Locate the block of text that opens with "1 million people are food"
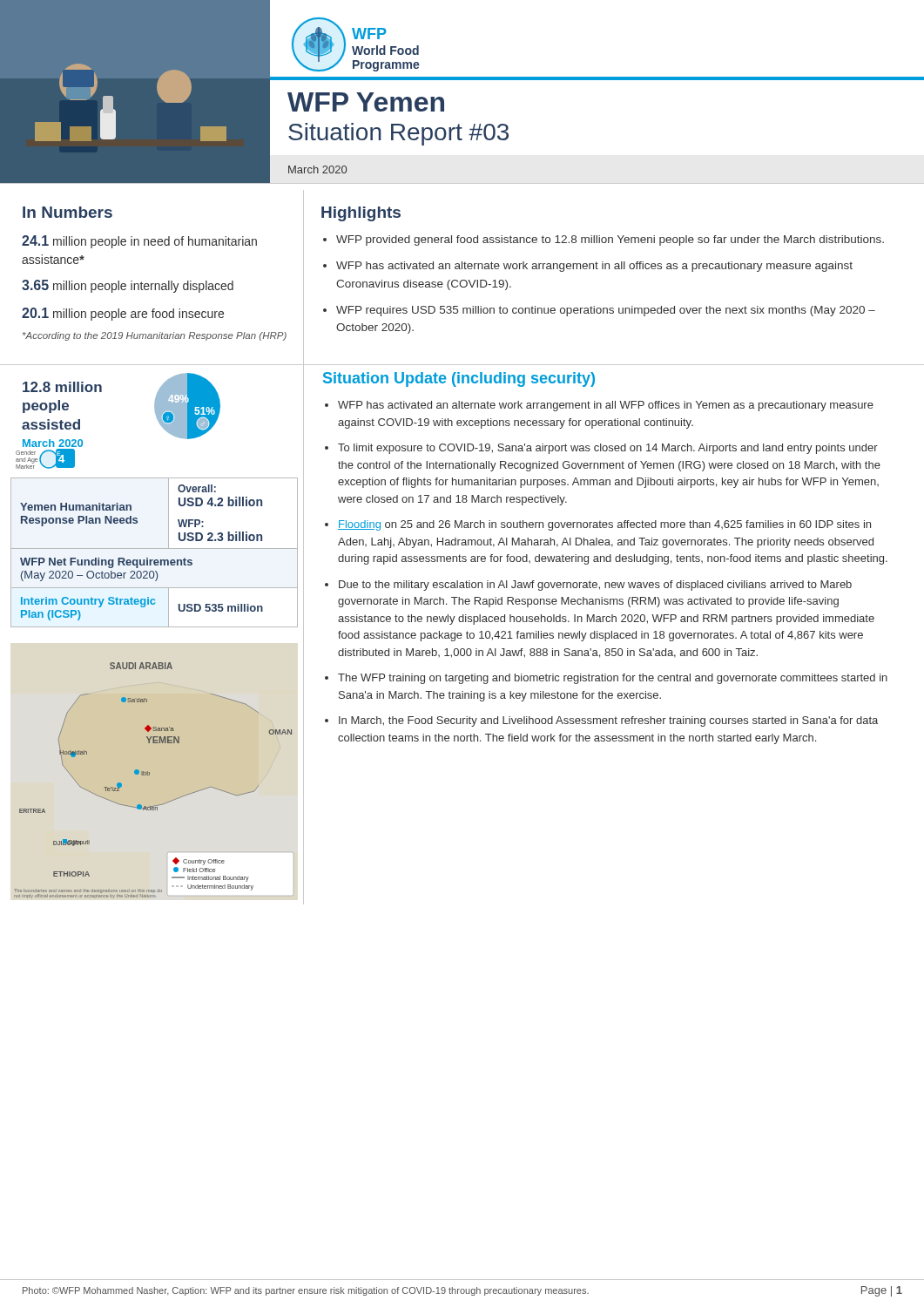 (x=123, y=313)
